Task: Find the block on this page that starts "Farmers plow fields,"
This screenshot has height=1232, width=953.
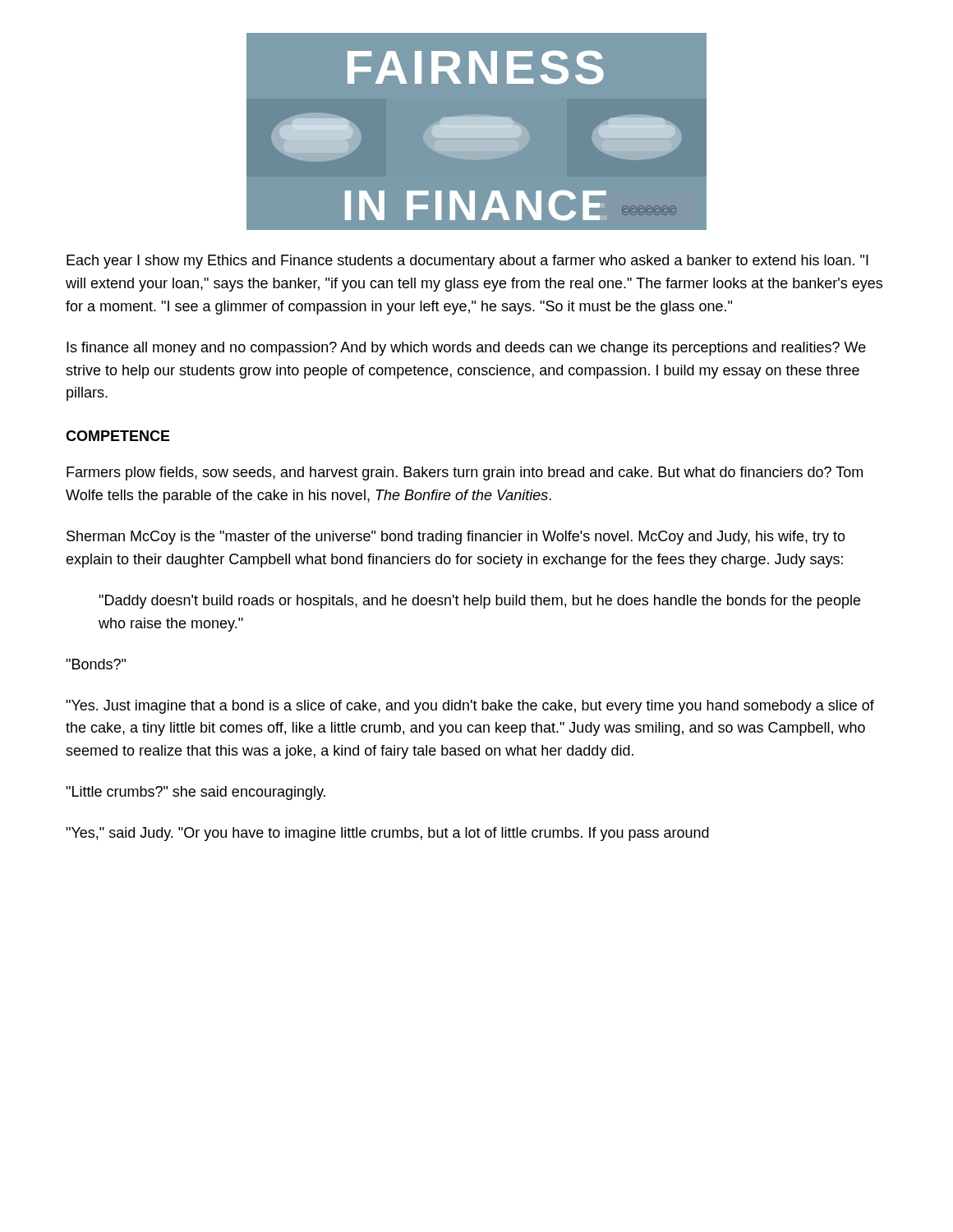Action: coord(465,484)
